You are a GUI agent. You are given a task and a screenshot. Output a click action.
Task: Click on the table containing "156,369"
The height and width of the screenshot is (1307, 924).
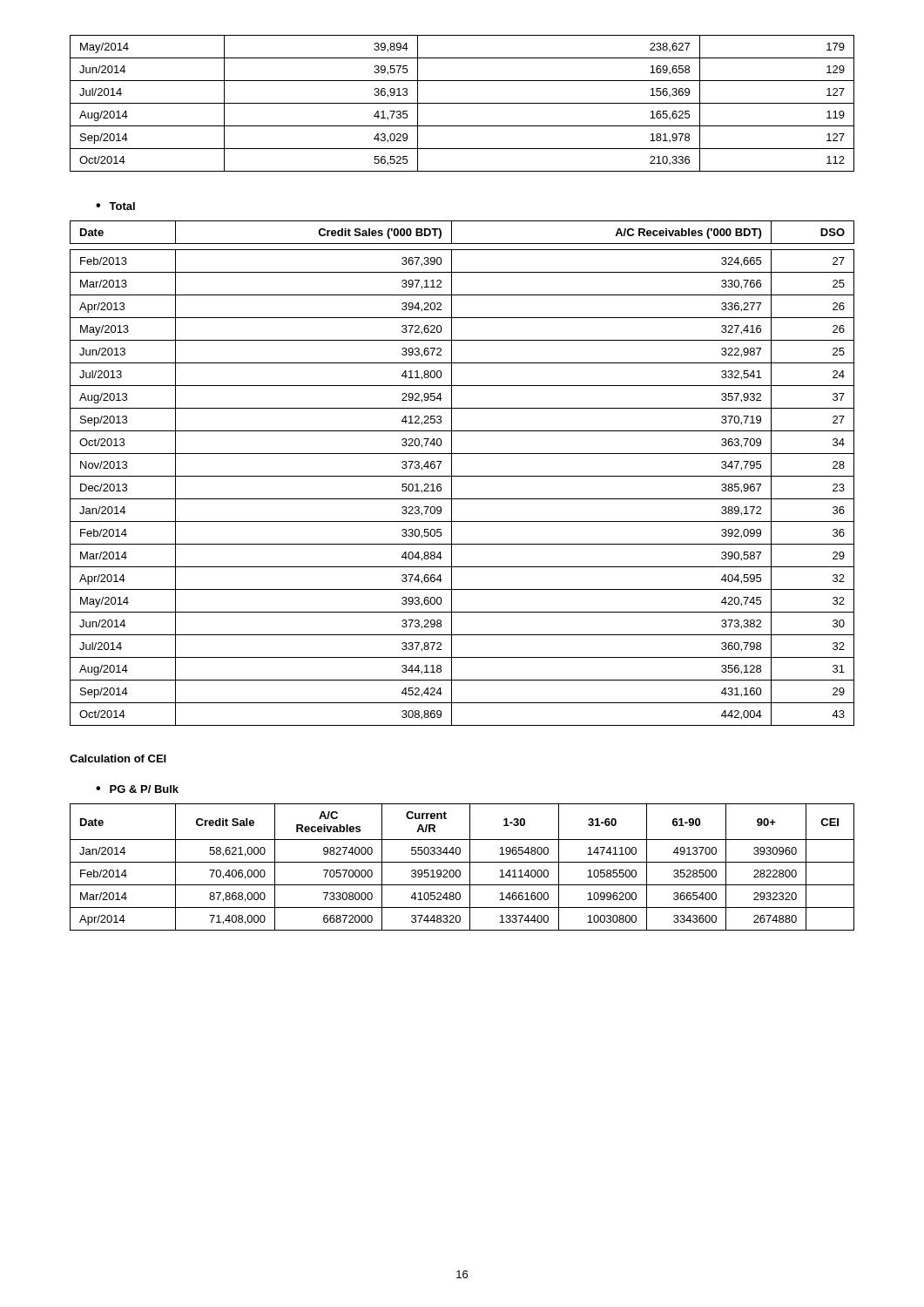point(462,103)
